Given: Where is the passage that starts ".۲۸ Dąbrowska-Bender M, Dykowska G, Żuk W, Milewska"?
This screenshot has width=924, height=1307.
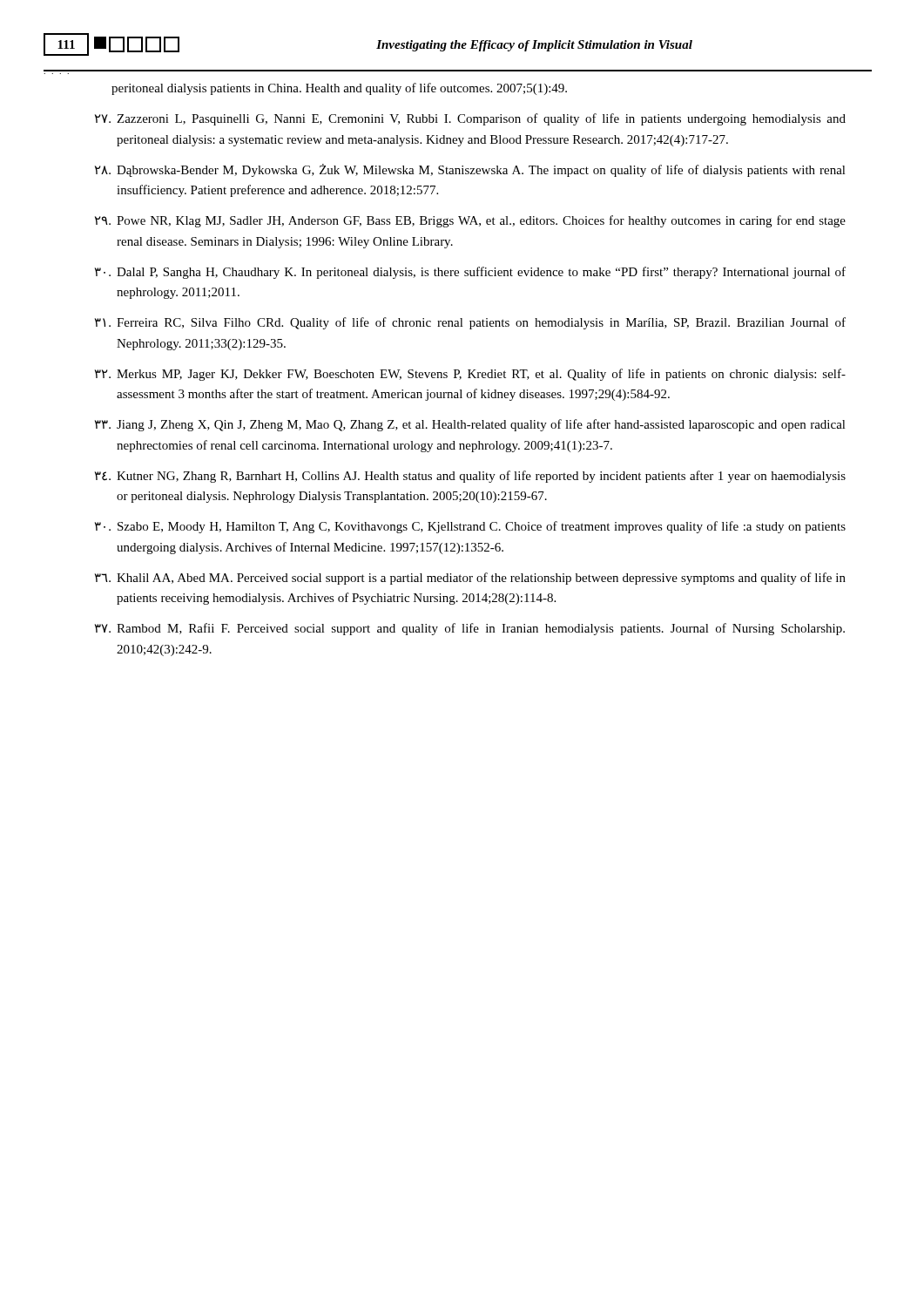Looking at the screenshot, I should click(462, 180).
